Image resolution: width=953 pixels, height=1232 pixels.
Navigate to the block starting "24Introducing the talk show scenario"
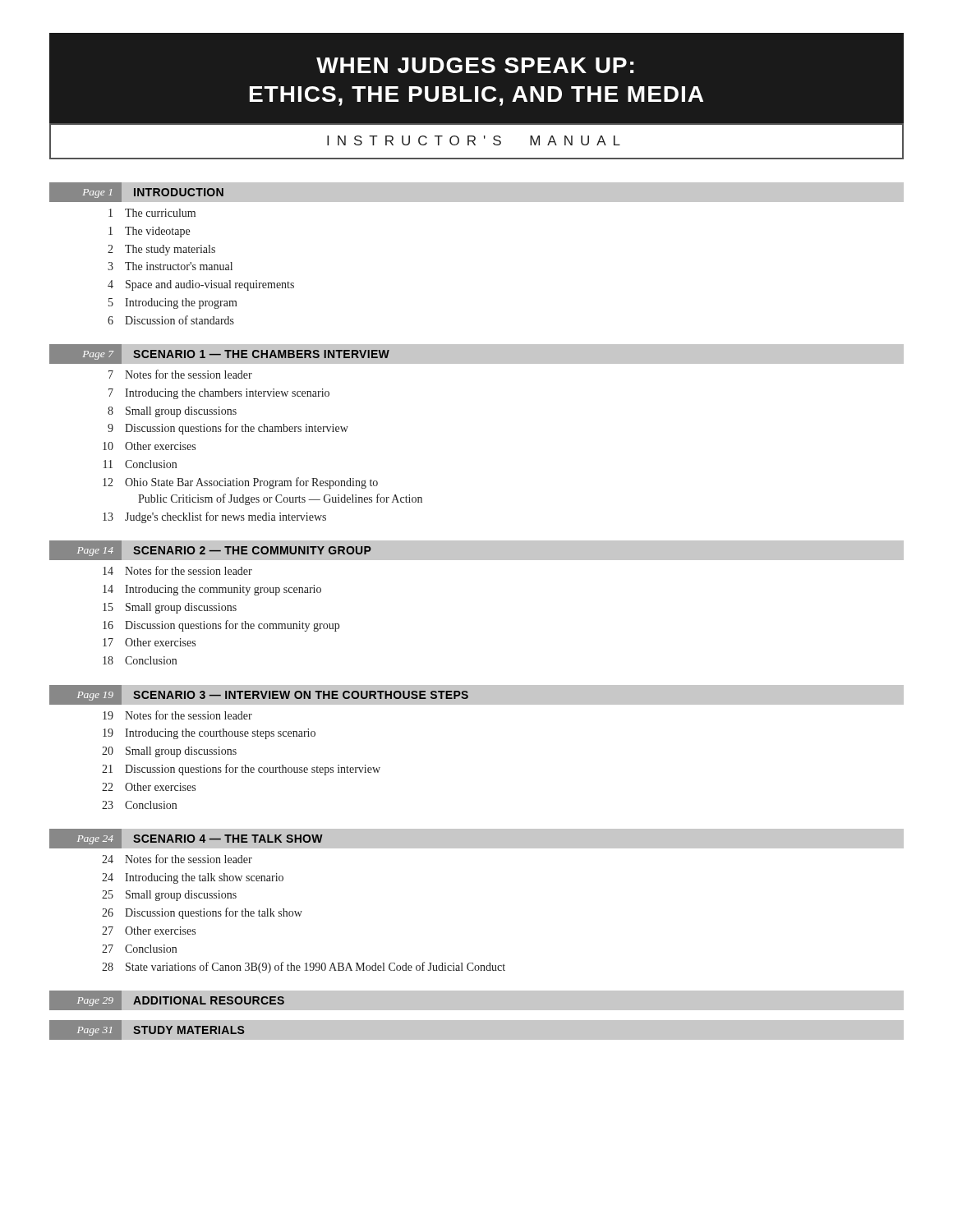click(x=167, y=878)
